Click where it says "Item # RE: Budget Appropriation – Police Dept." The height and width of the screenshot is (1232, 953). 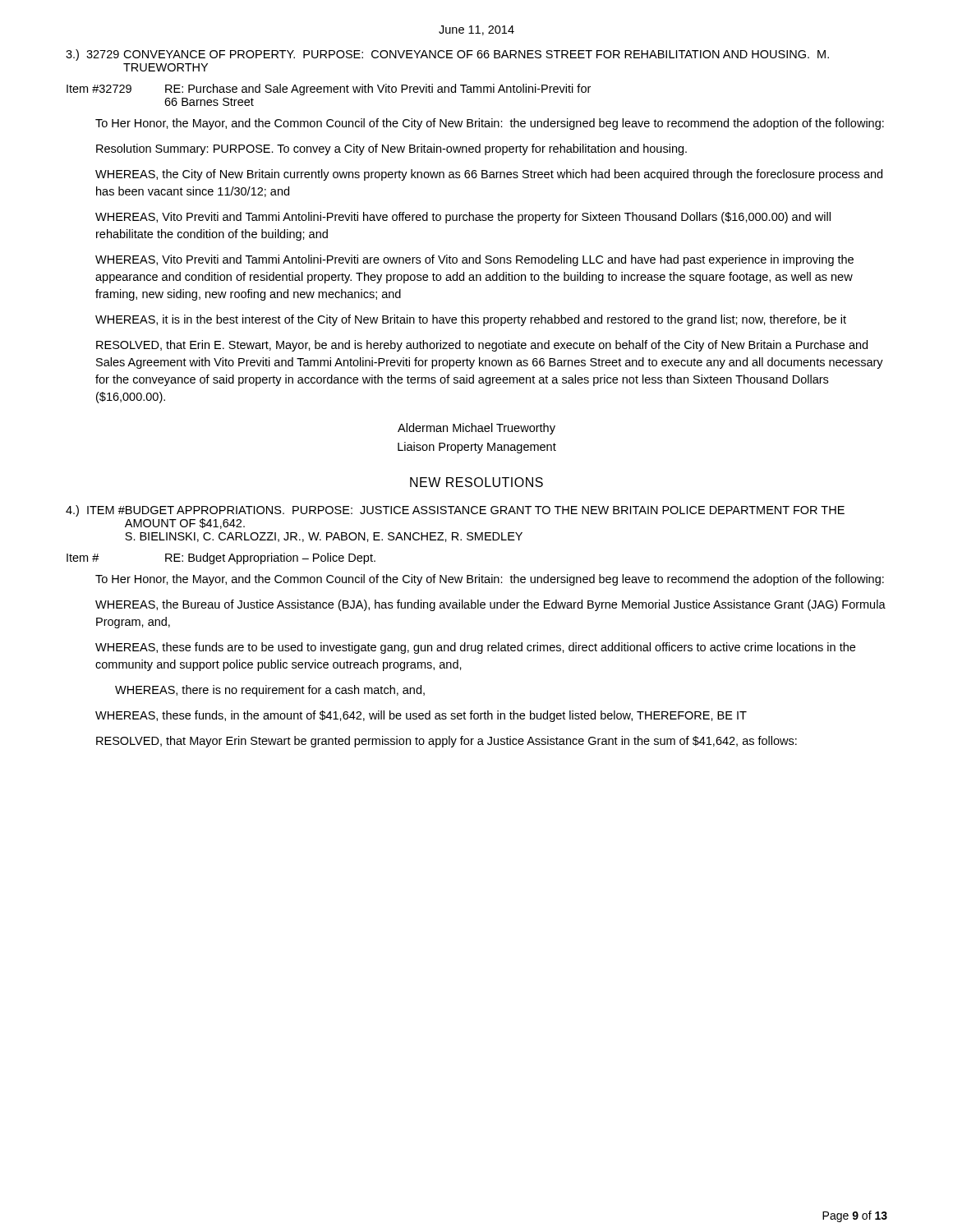(221, 559)
